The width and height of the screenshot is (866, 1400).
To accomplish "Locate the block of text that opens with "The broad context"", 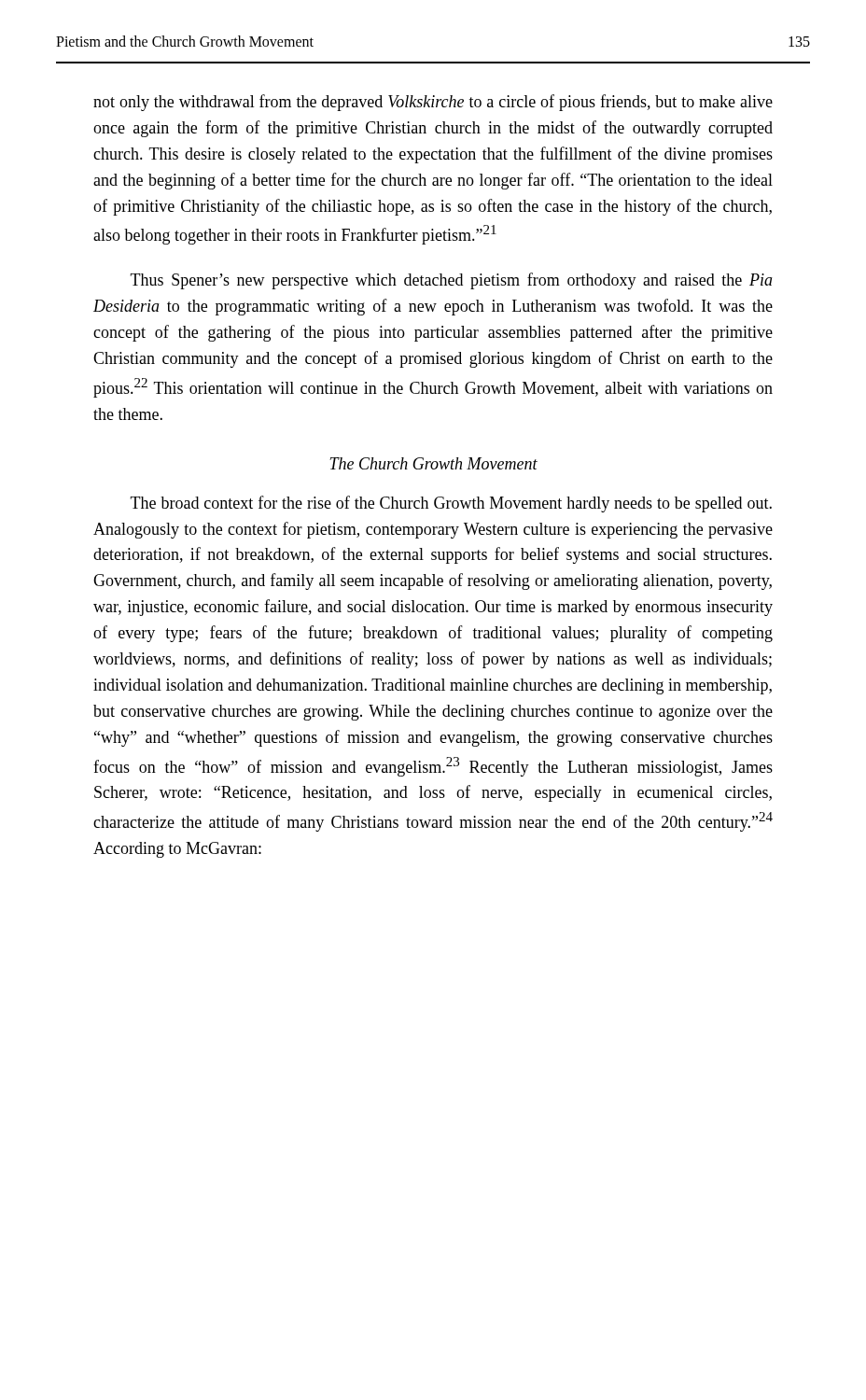I will tap(433, 677).
